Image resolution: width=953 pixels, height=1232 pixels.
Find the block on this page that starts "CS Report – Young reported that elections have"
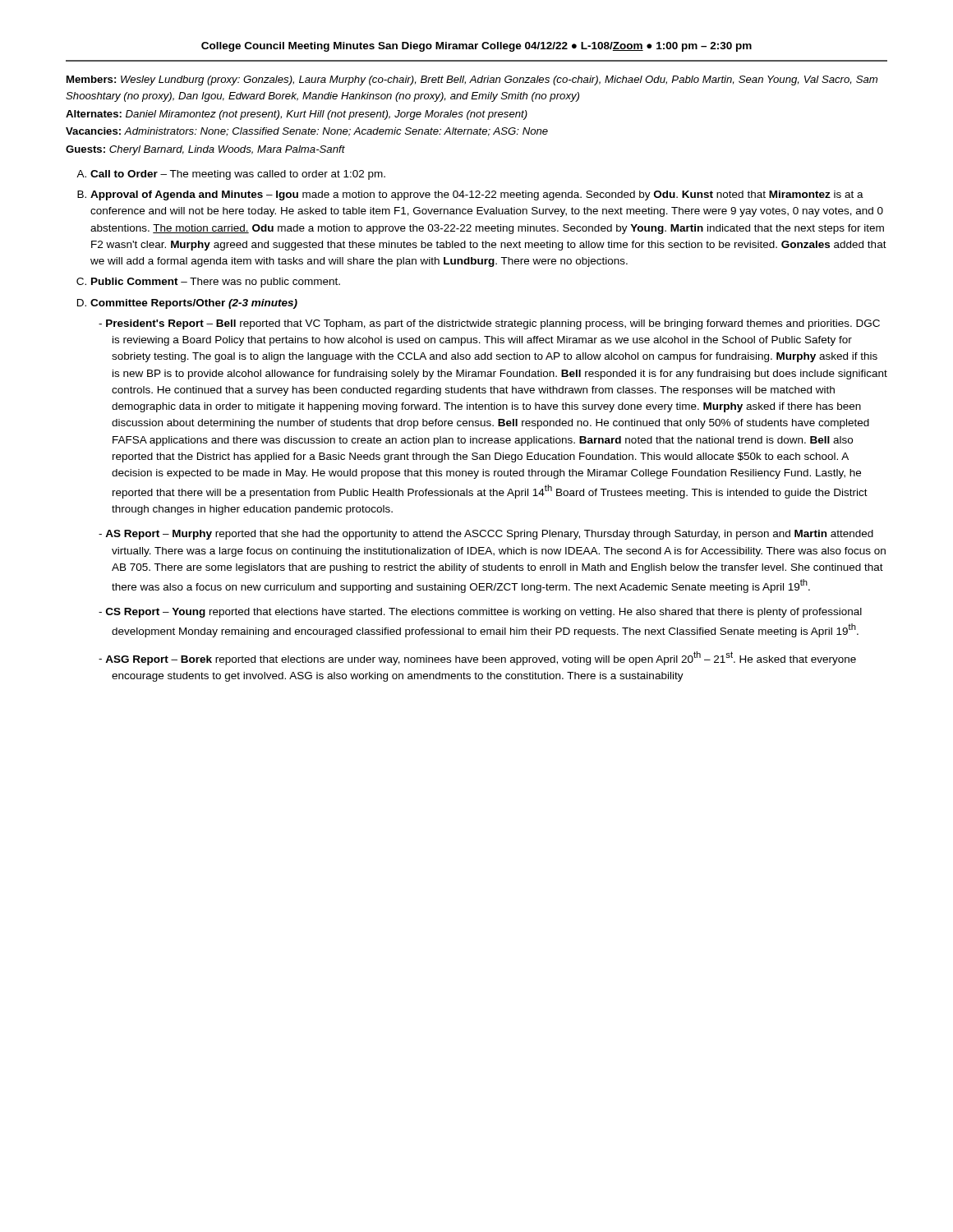[x=484, y=621]
